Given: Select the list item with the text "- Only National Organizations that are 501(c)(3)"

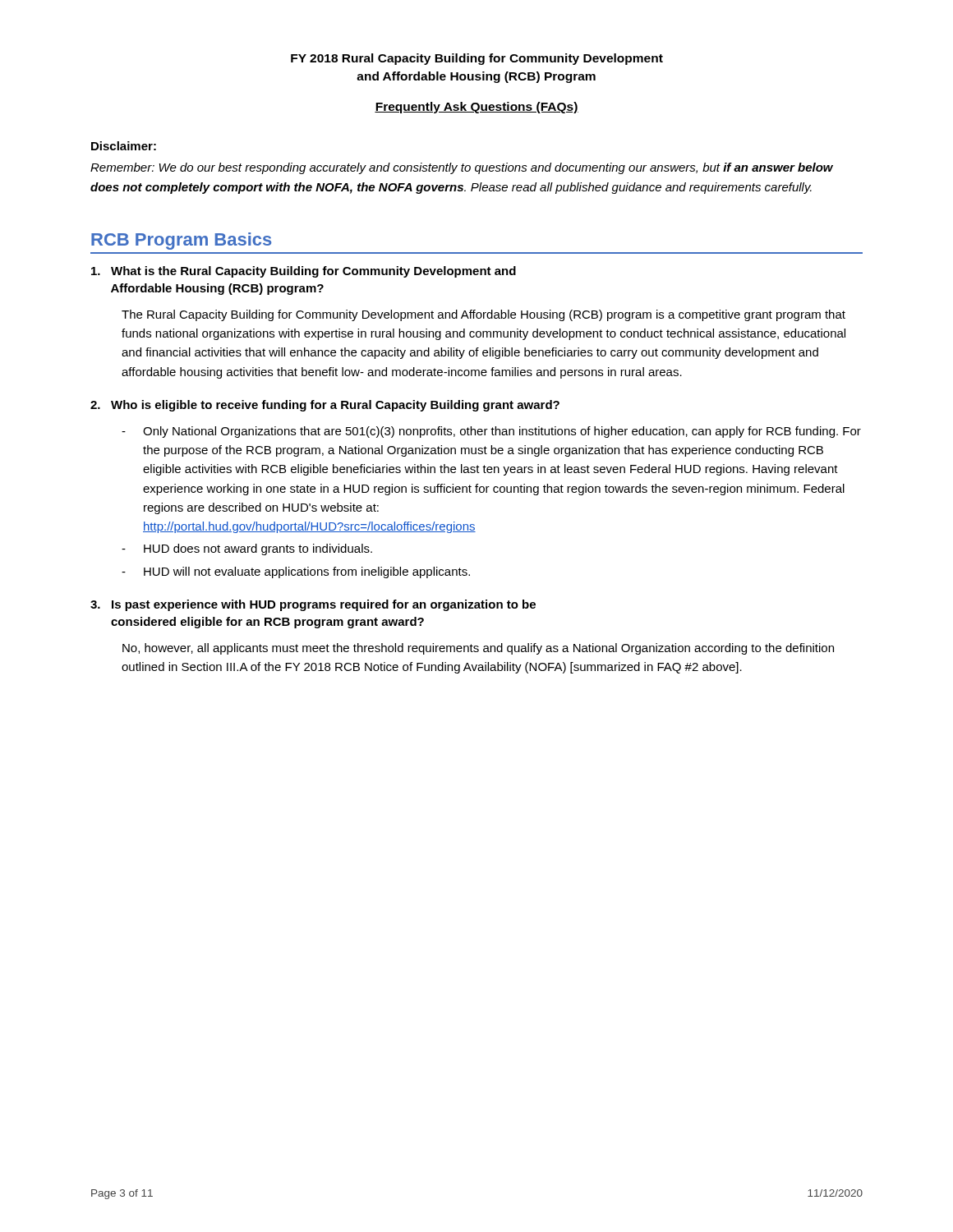Looking at the screenshot, I should click(x=492, y=479).
